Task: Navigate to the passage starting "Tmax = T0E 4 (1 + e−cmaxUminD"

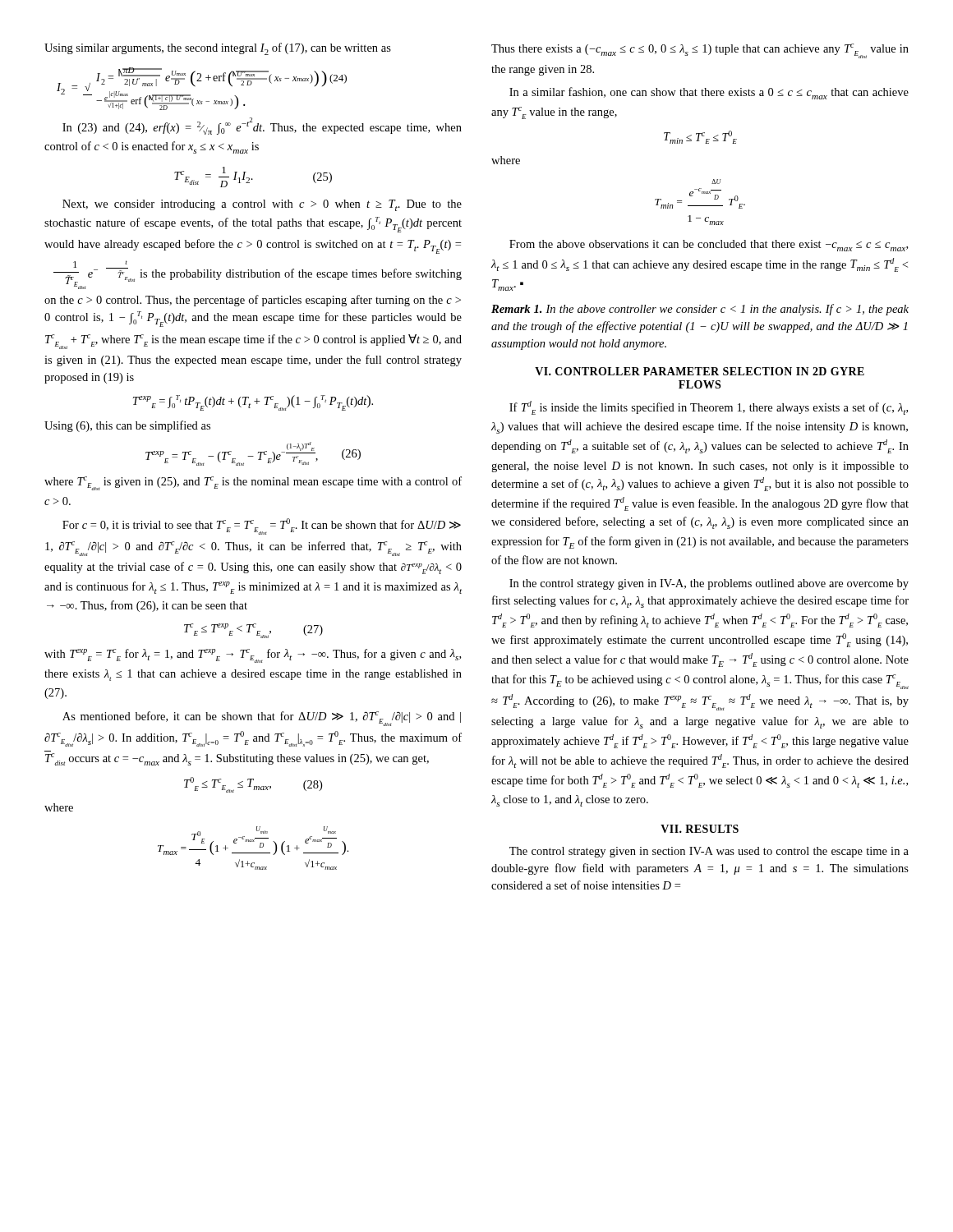Action: click(253, 850)
